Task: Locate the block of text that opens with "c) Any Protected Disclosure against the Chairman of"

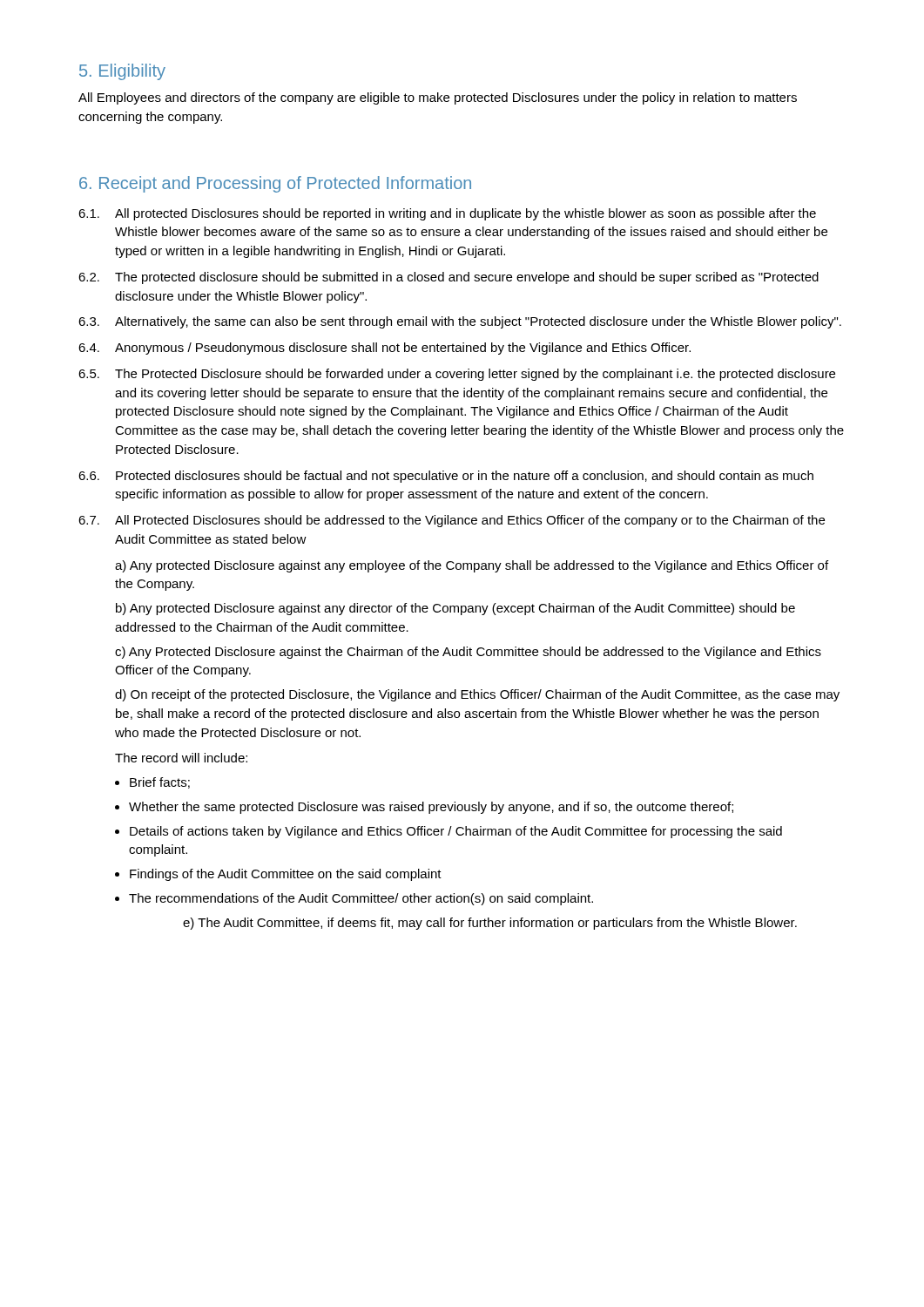Action: tap(468, 660)
